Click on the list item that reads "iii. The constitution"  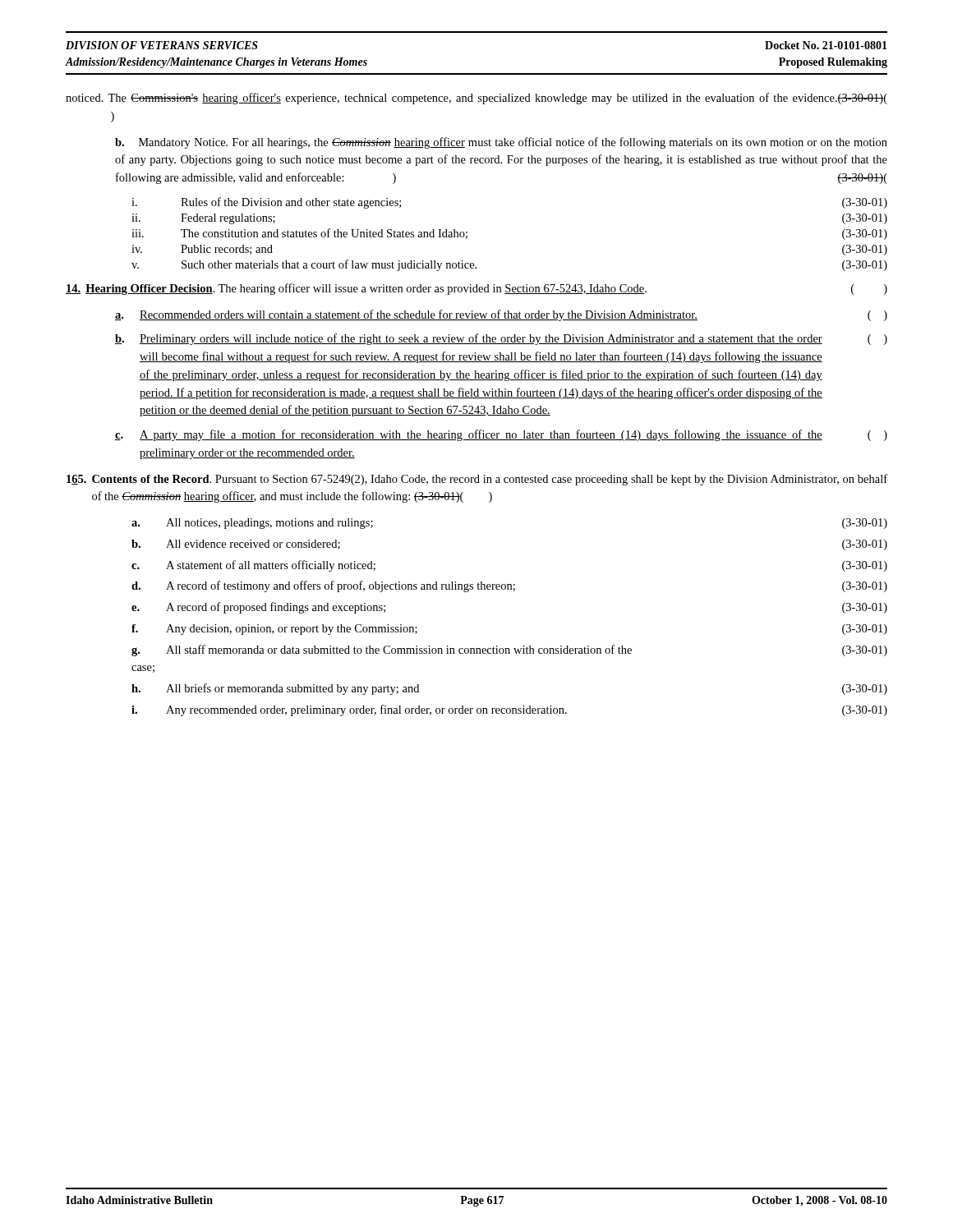point(322,234)
